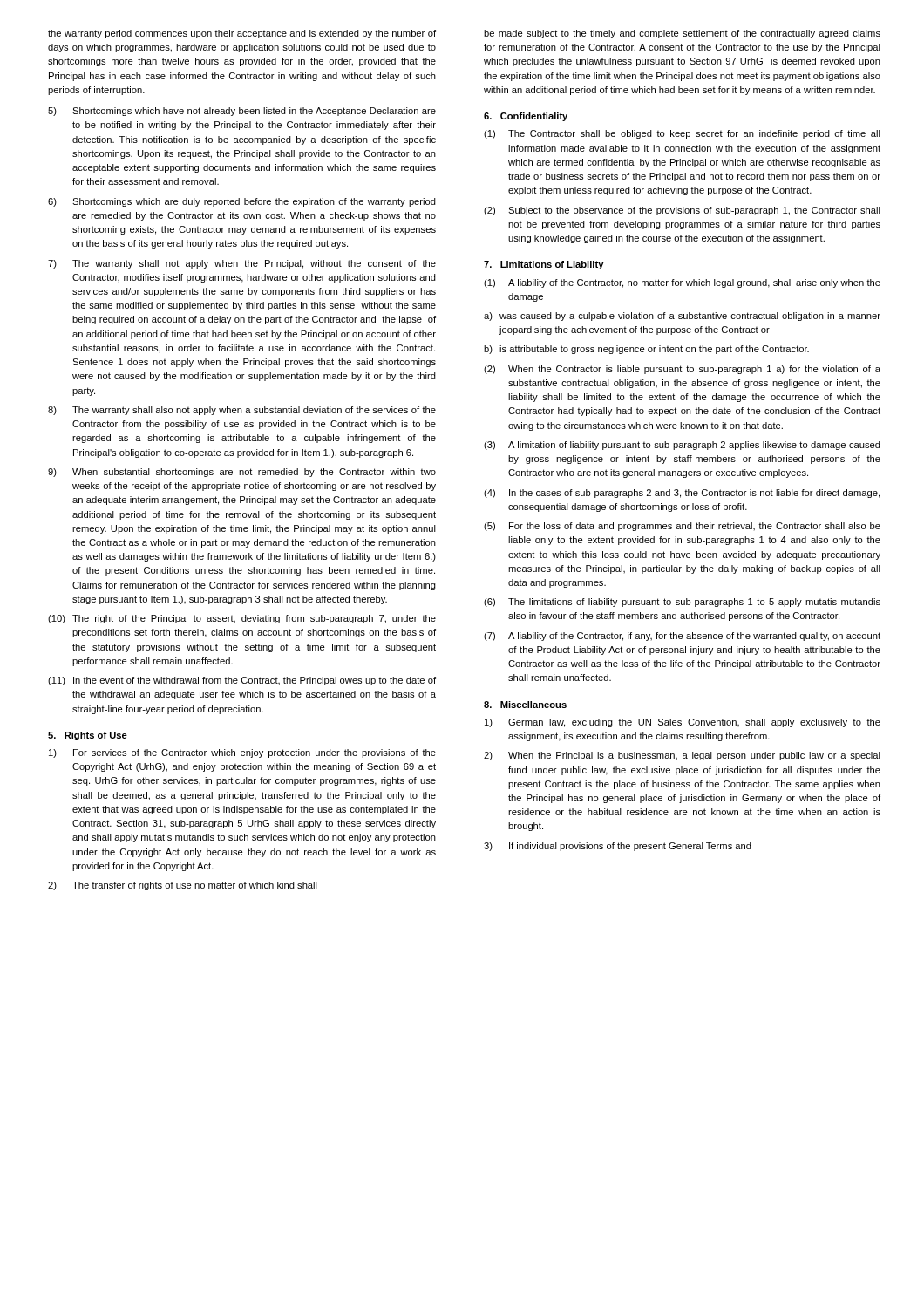
Task: Point to the element starting "3) If individual provisions of the"
Action: (682, 846)
